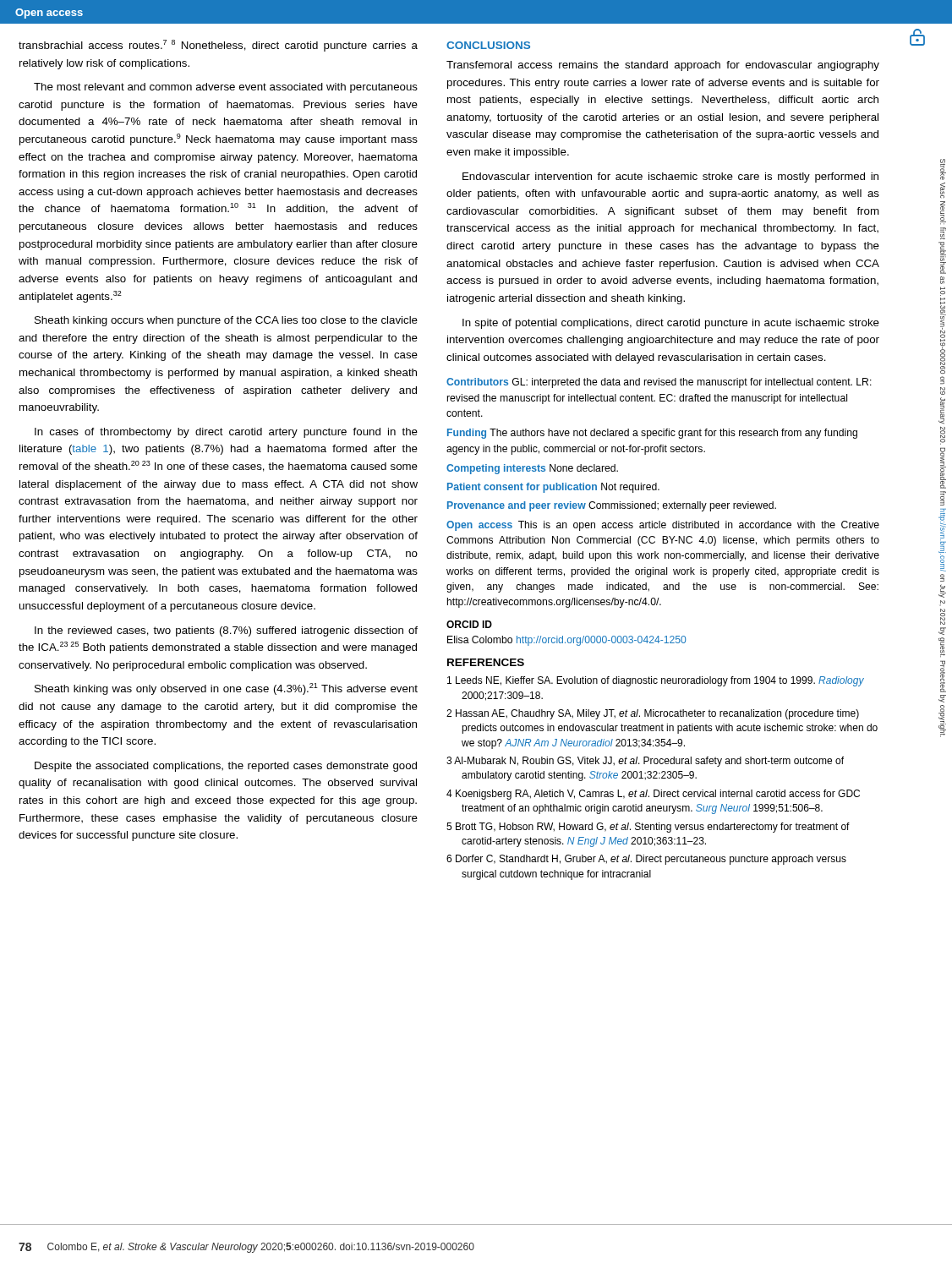Navigate to the text starting "Sheath kinking was only observed in"

pos(218,716)
